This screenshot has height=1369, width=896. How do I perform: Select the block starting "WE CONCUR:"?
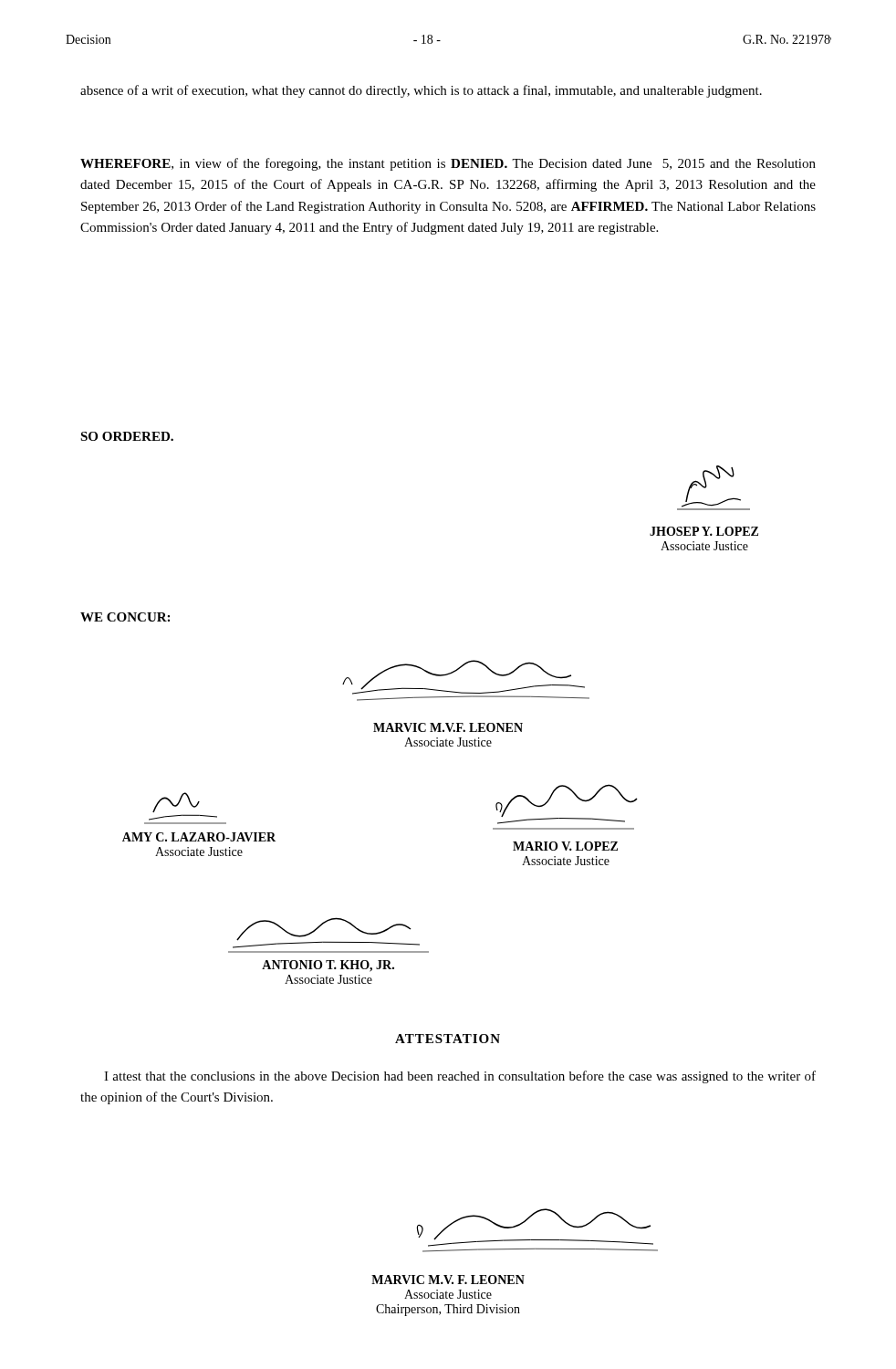(126, 617)
